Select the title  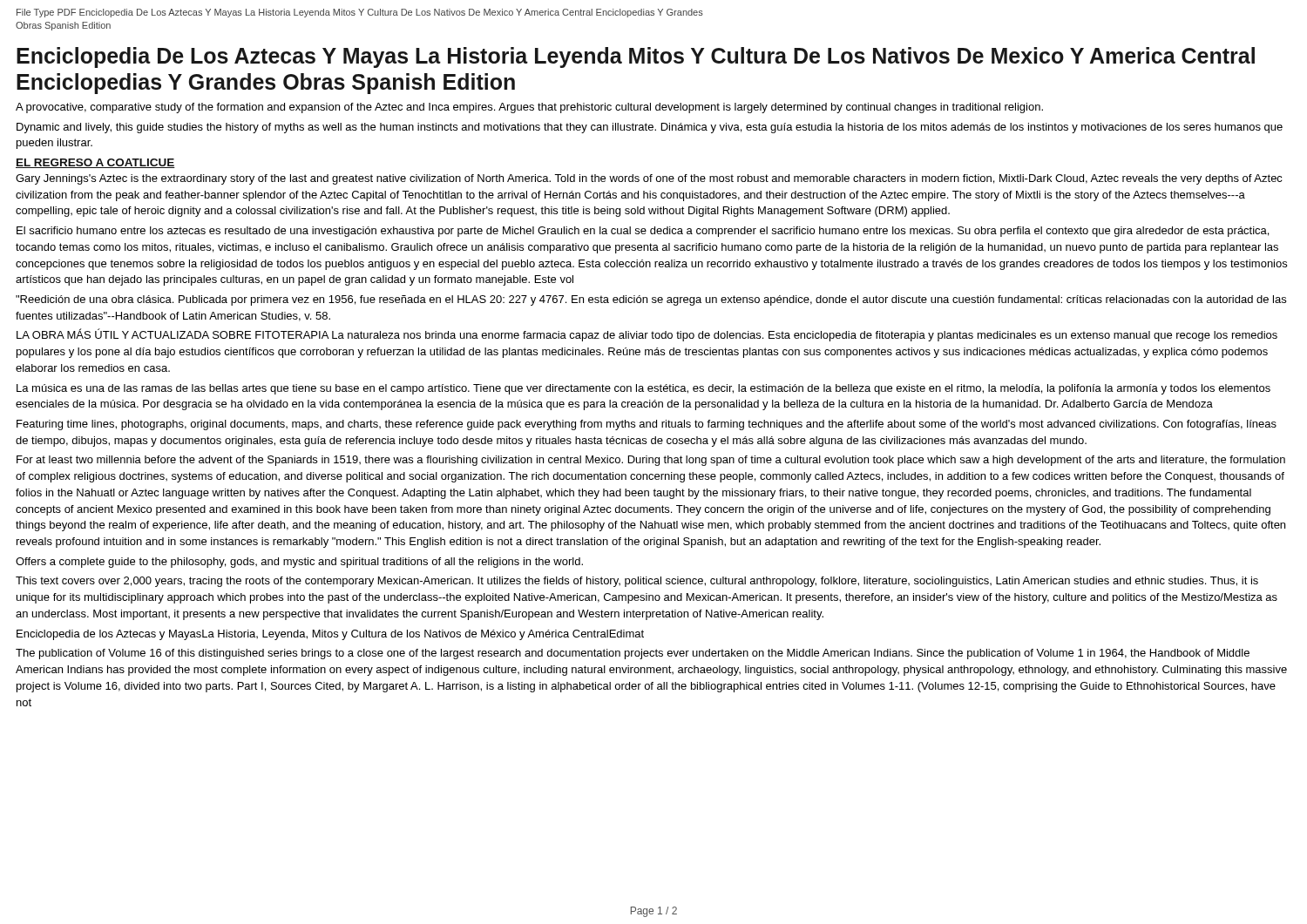pos(636,69)
